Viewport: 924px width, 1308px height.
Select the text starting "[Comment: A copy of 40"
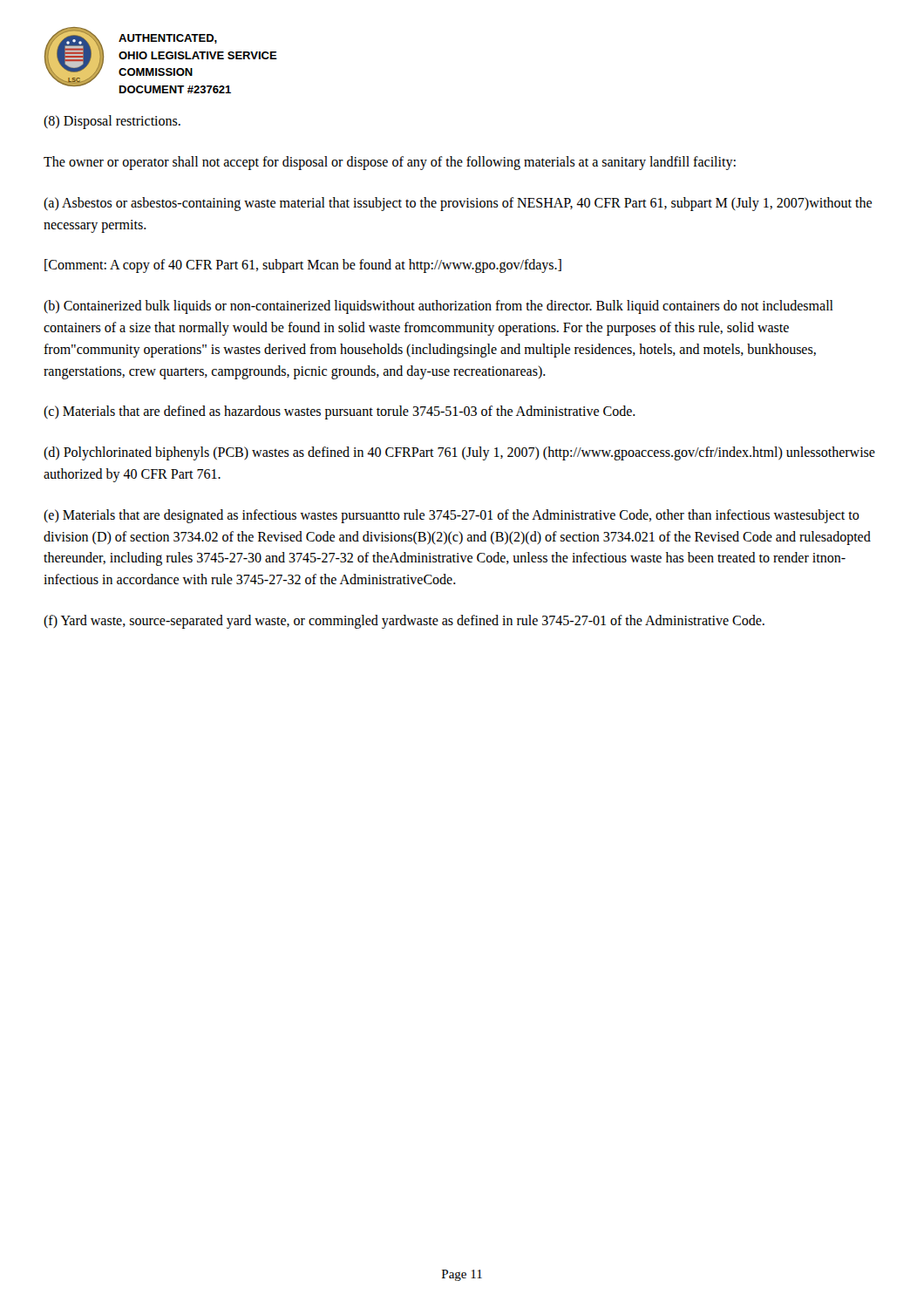click(x=303, y=265)
